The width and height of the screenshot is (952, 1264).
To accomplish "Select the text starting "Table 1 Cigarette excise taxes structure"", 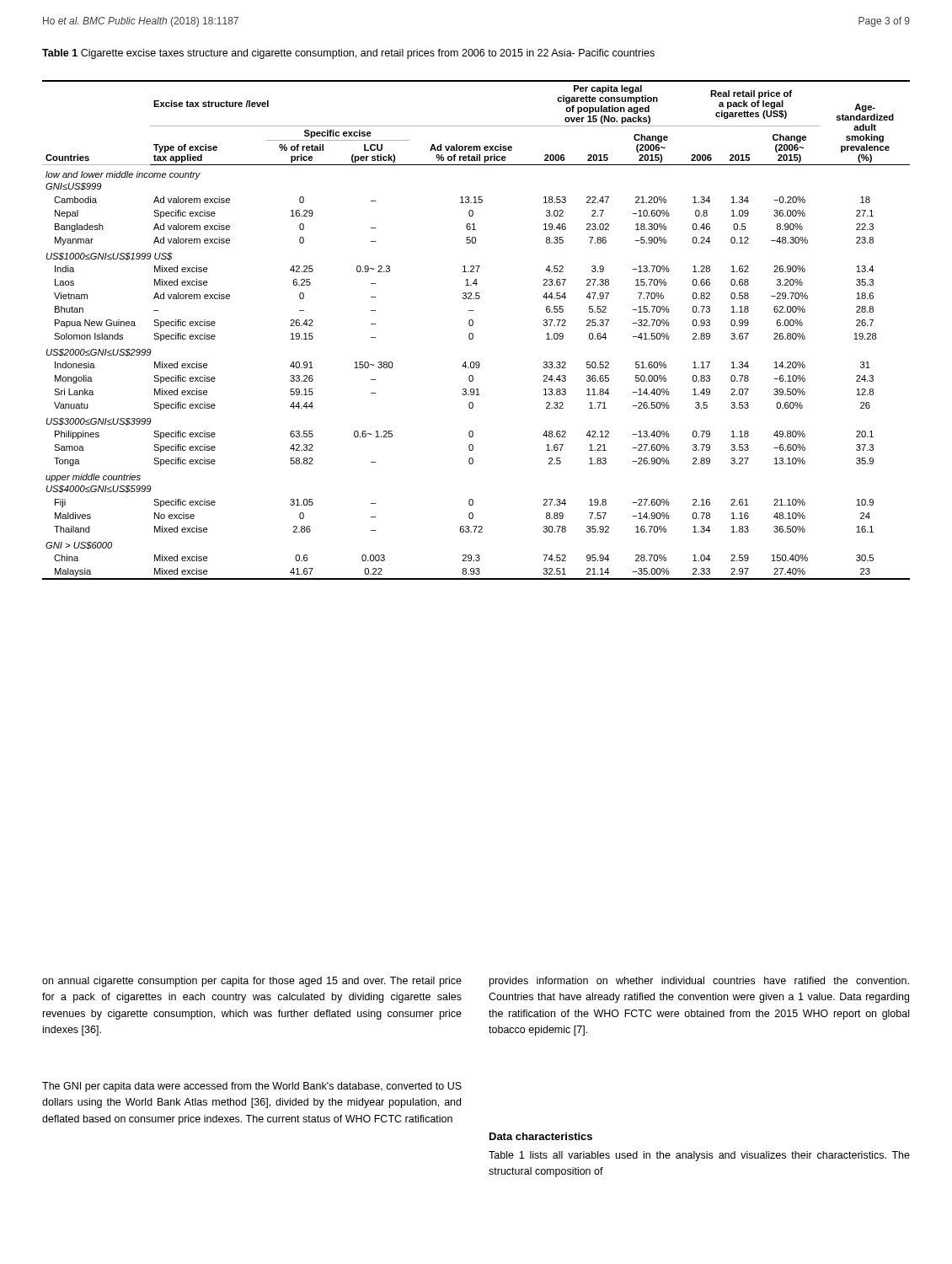I will tap(348, 53).
